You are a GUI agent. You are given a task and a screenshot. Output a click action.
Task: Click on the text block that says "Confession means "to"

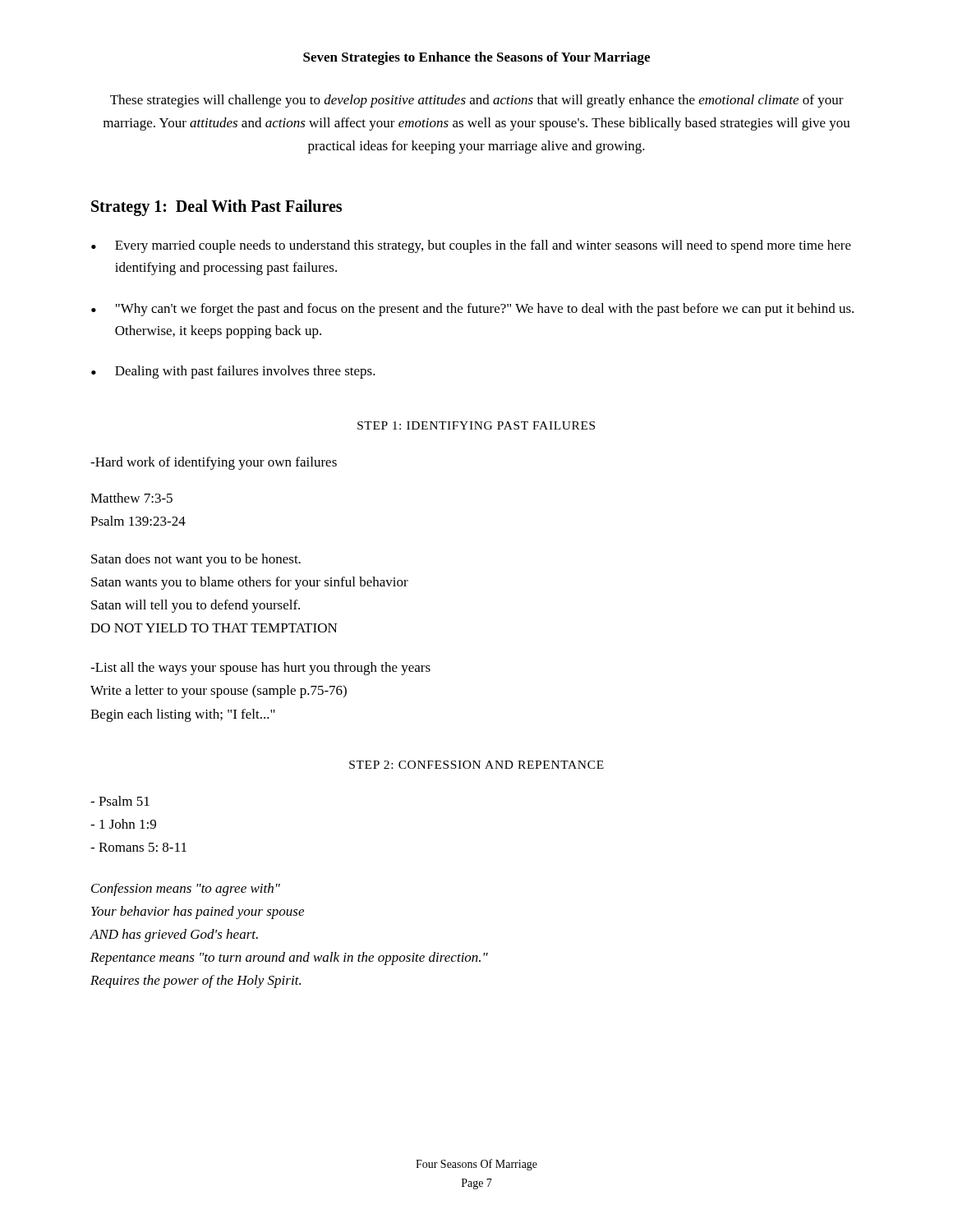(x=186, y=890)
